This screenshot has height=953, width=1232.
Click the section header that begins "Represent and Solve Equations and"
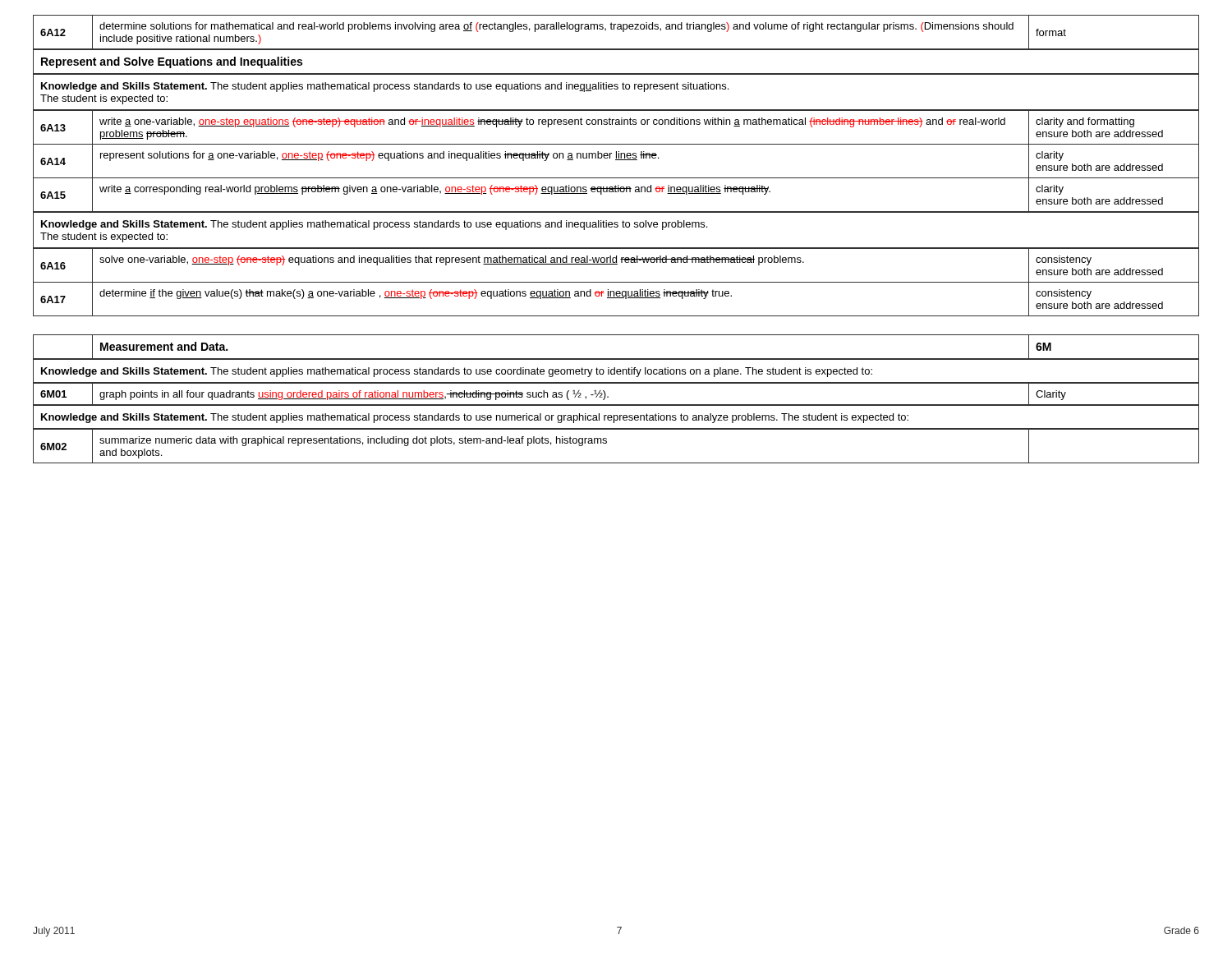616,62
